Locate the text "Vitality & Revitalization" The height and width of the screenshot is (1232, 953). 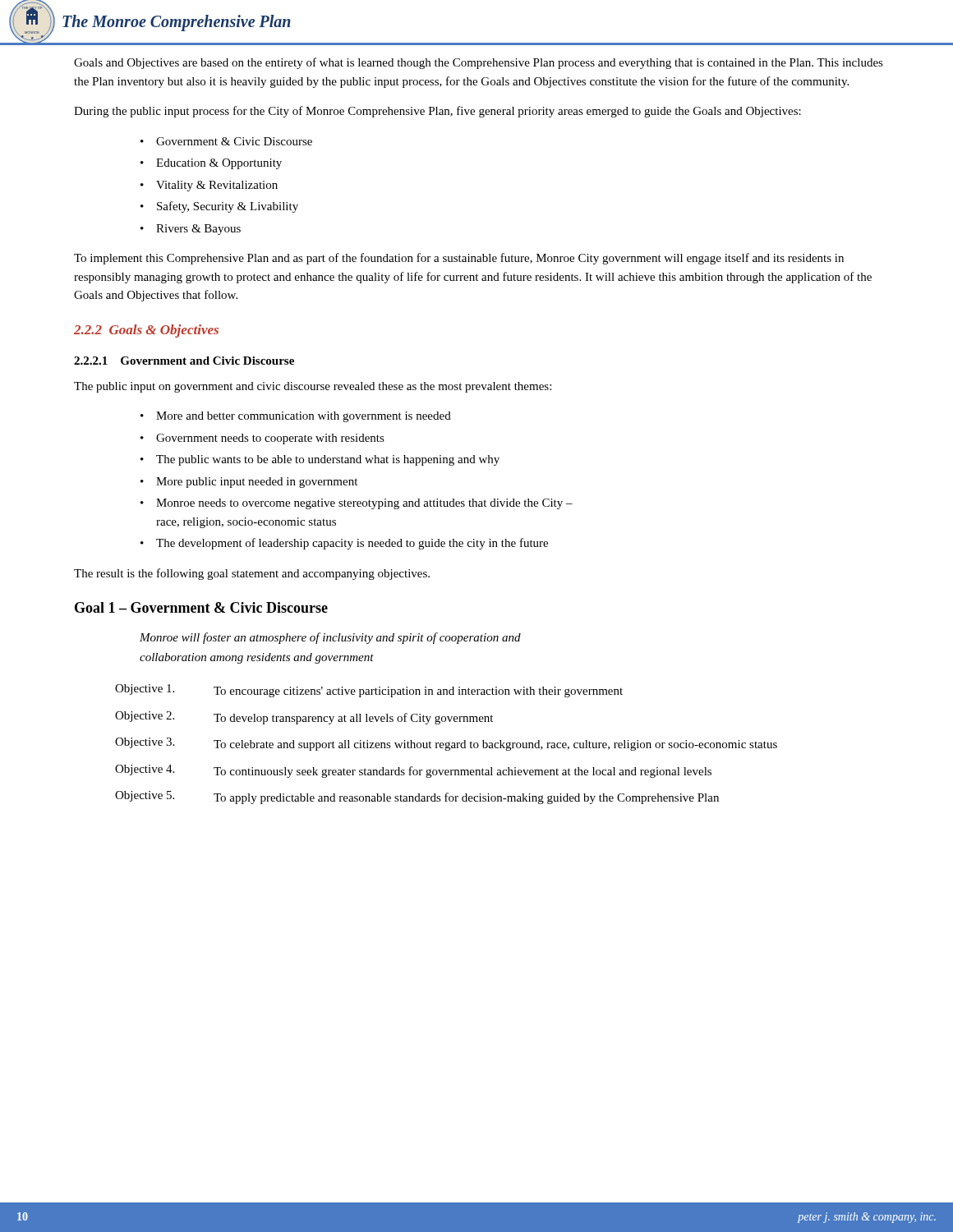pos(217,184)
